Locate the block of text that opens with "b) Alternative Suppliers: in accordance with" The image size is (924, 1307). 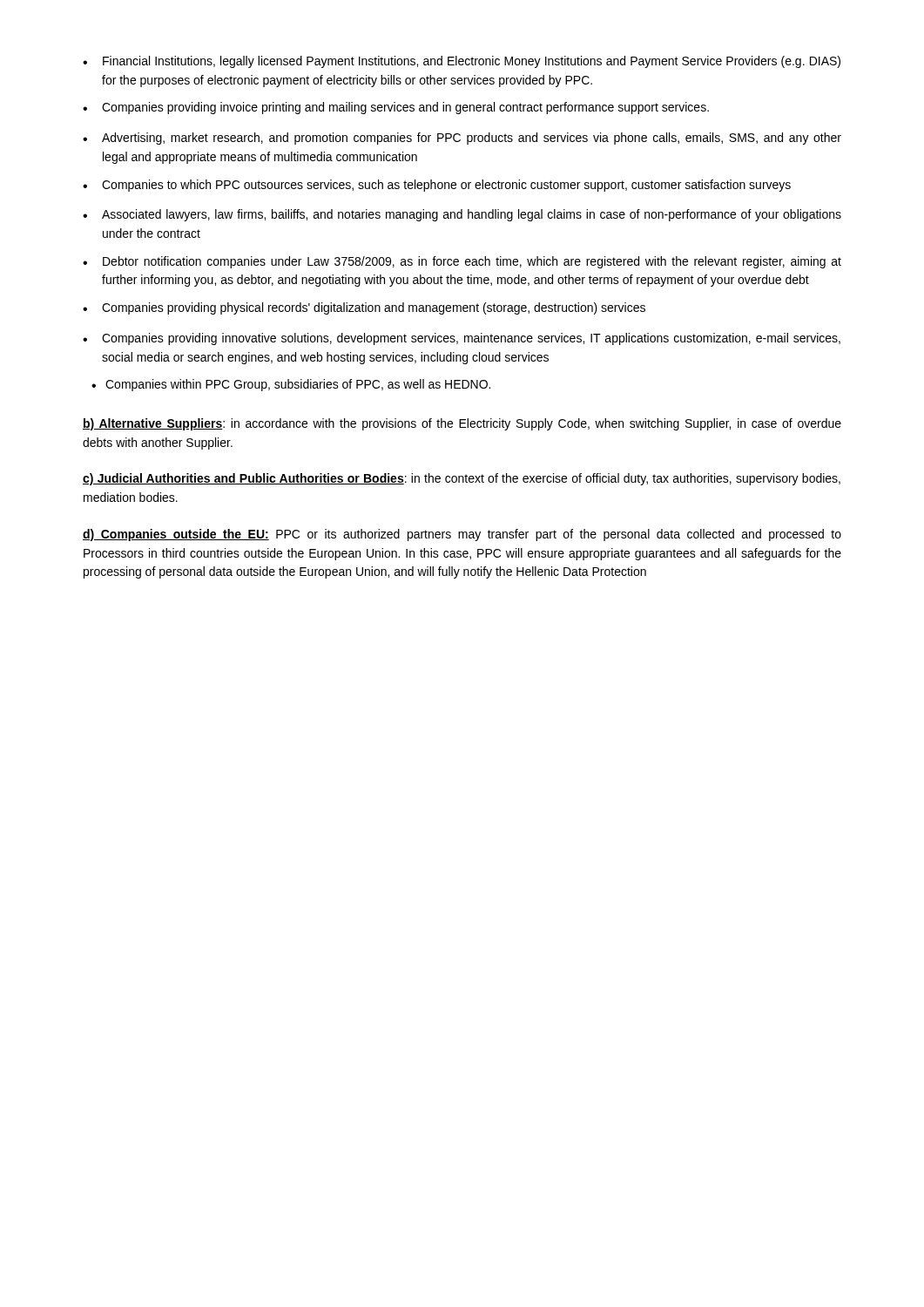(x=462, y=433)
